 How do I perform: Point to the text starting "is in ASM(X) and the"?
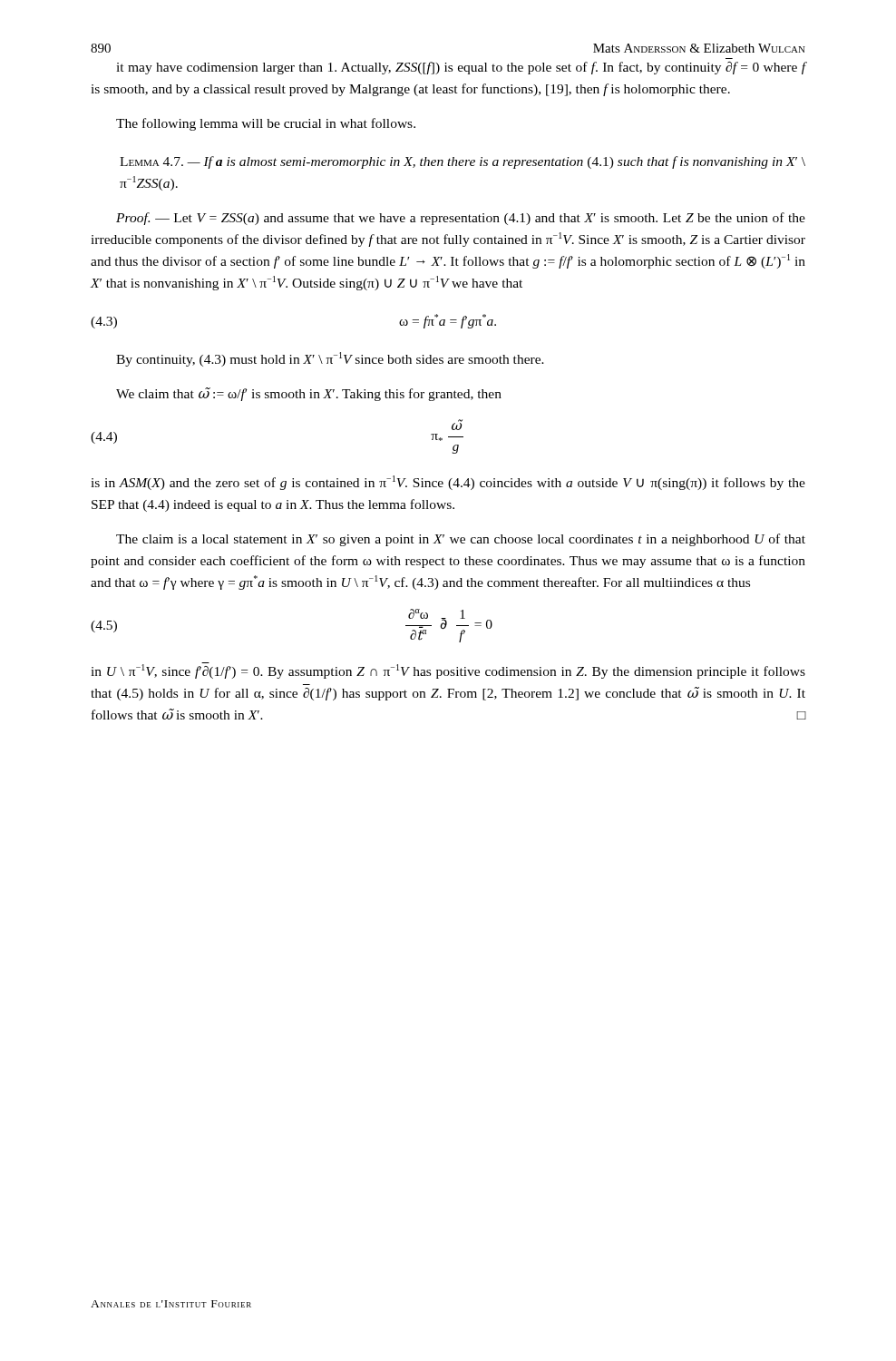pyautogui.click(x=448, y=493)
